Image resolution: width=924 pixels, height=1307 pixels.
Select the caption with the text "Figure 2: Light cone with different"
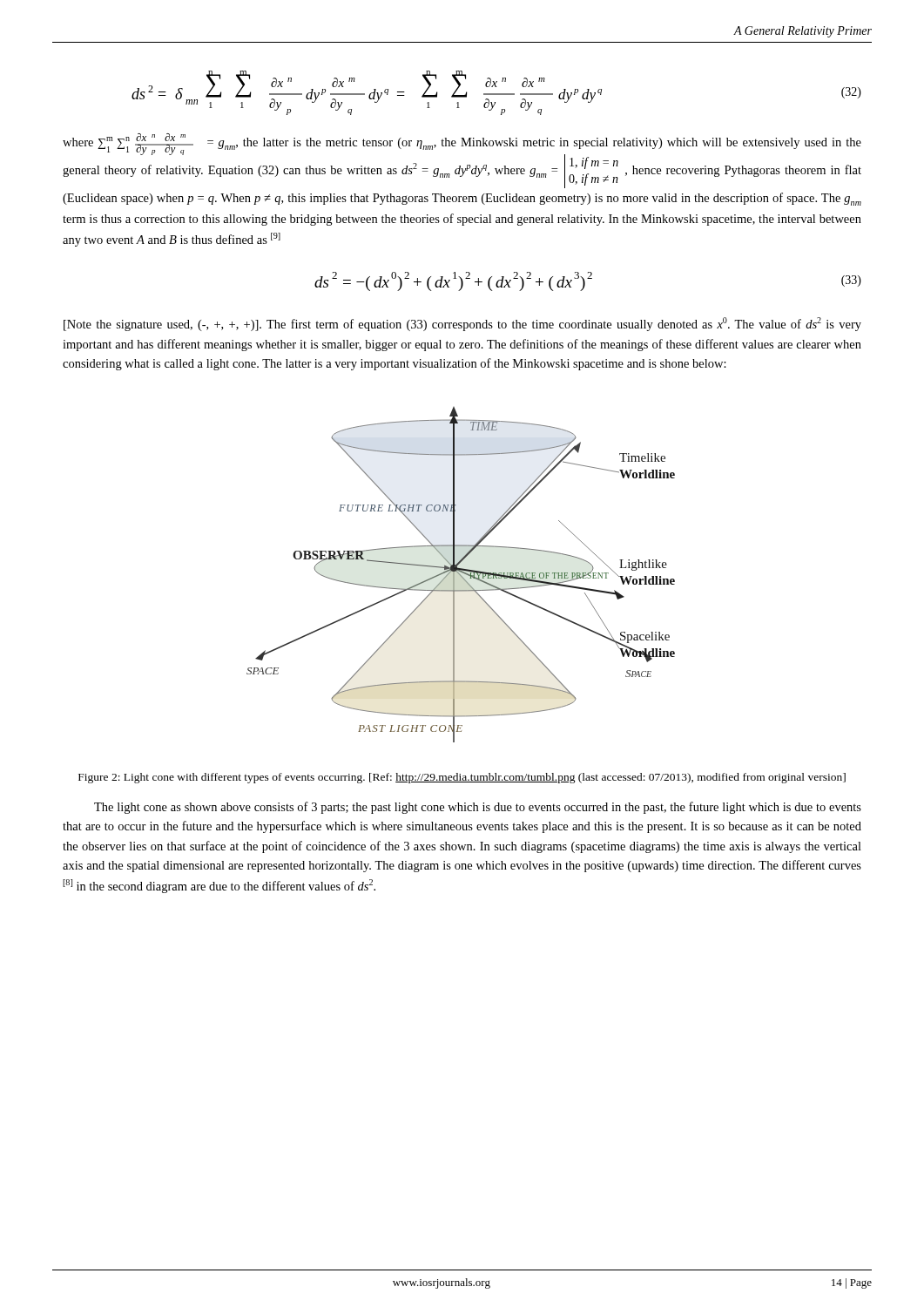(x=462, y=777)
